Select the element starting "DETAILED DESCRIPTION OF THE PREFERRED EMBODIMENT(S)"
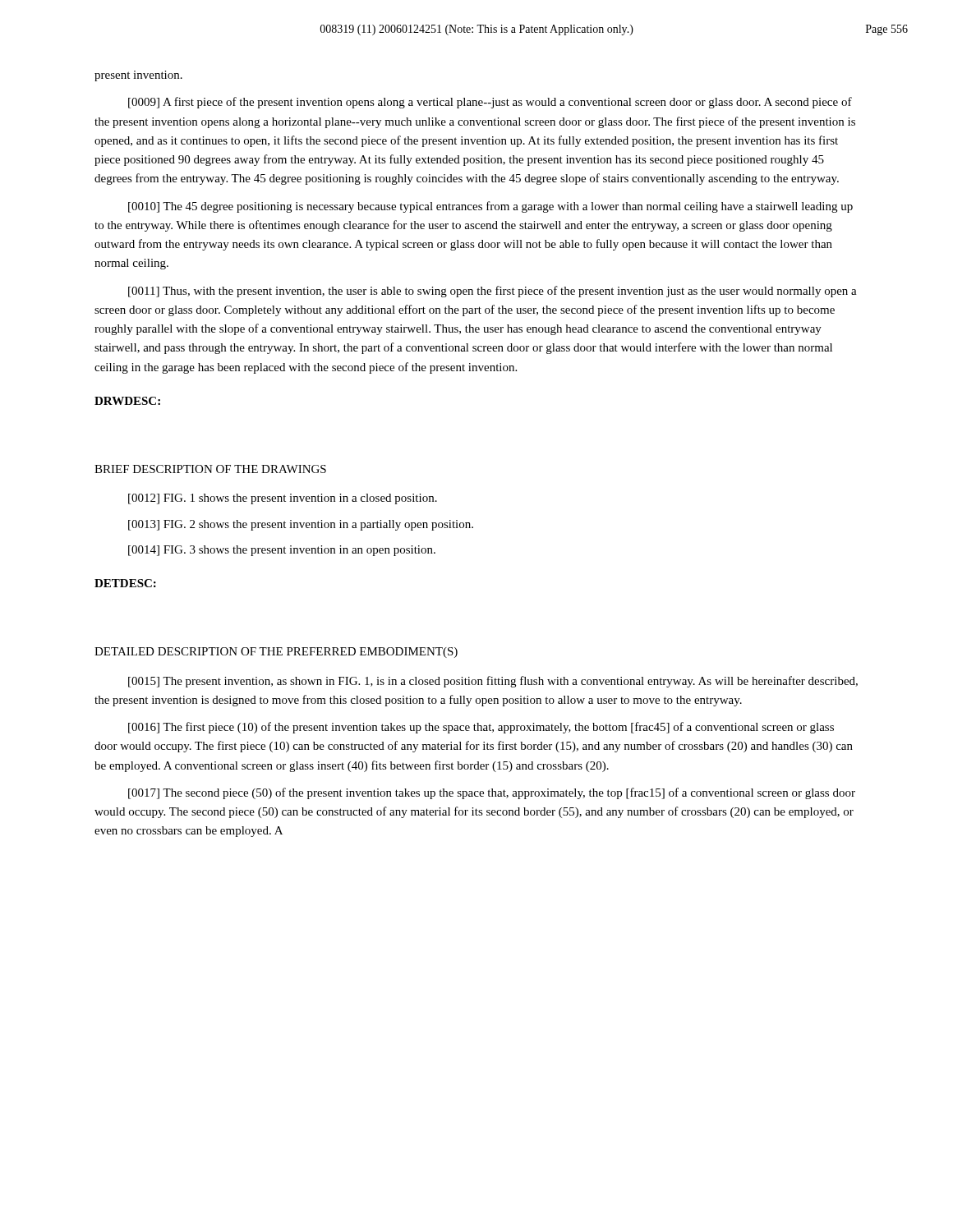 point(276,652)
